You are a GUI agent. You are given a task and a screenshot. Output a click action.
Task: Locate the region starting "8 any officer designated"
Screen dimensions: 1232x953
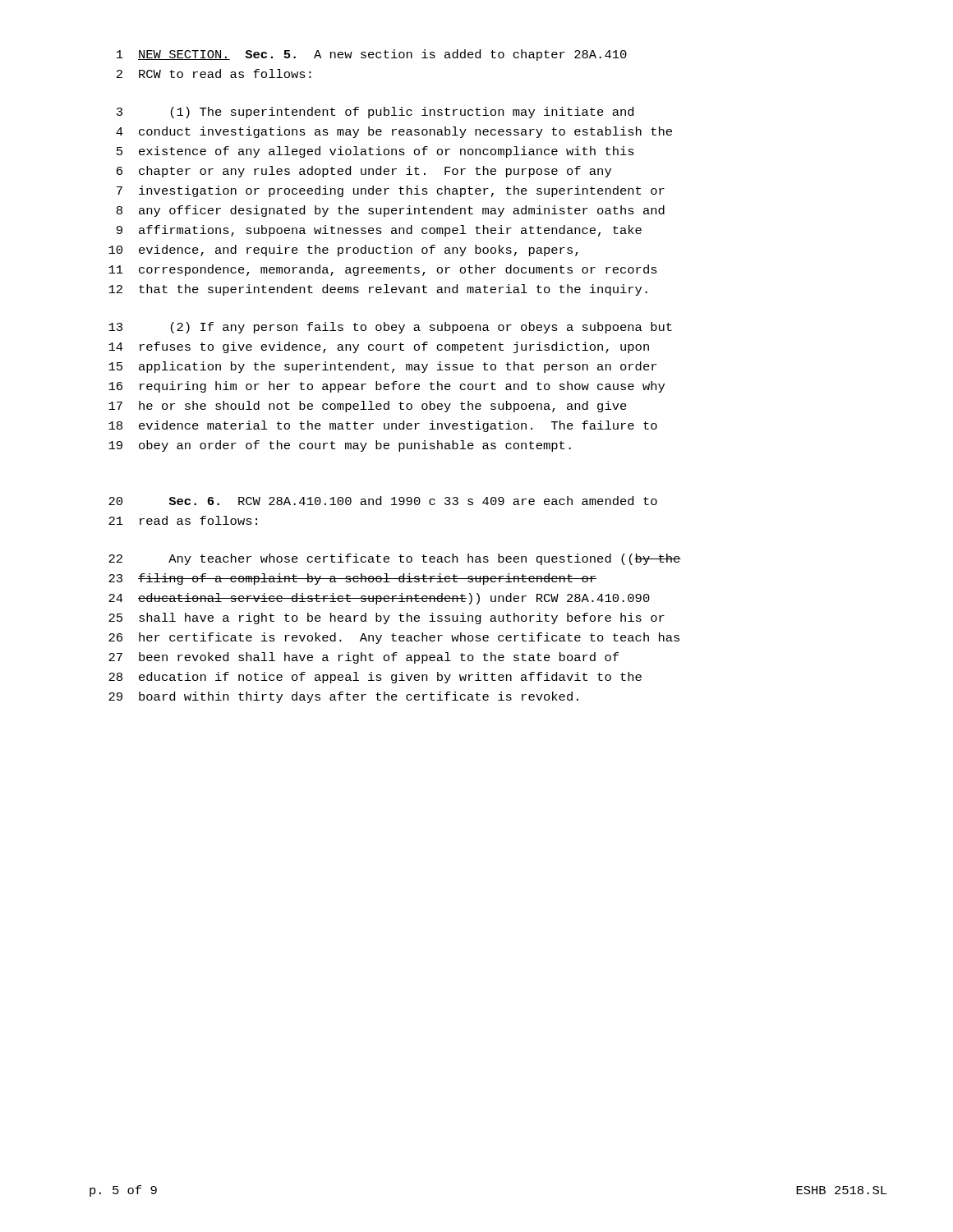[x=488, y=211]
